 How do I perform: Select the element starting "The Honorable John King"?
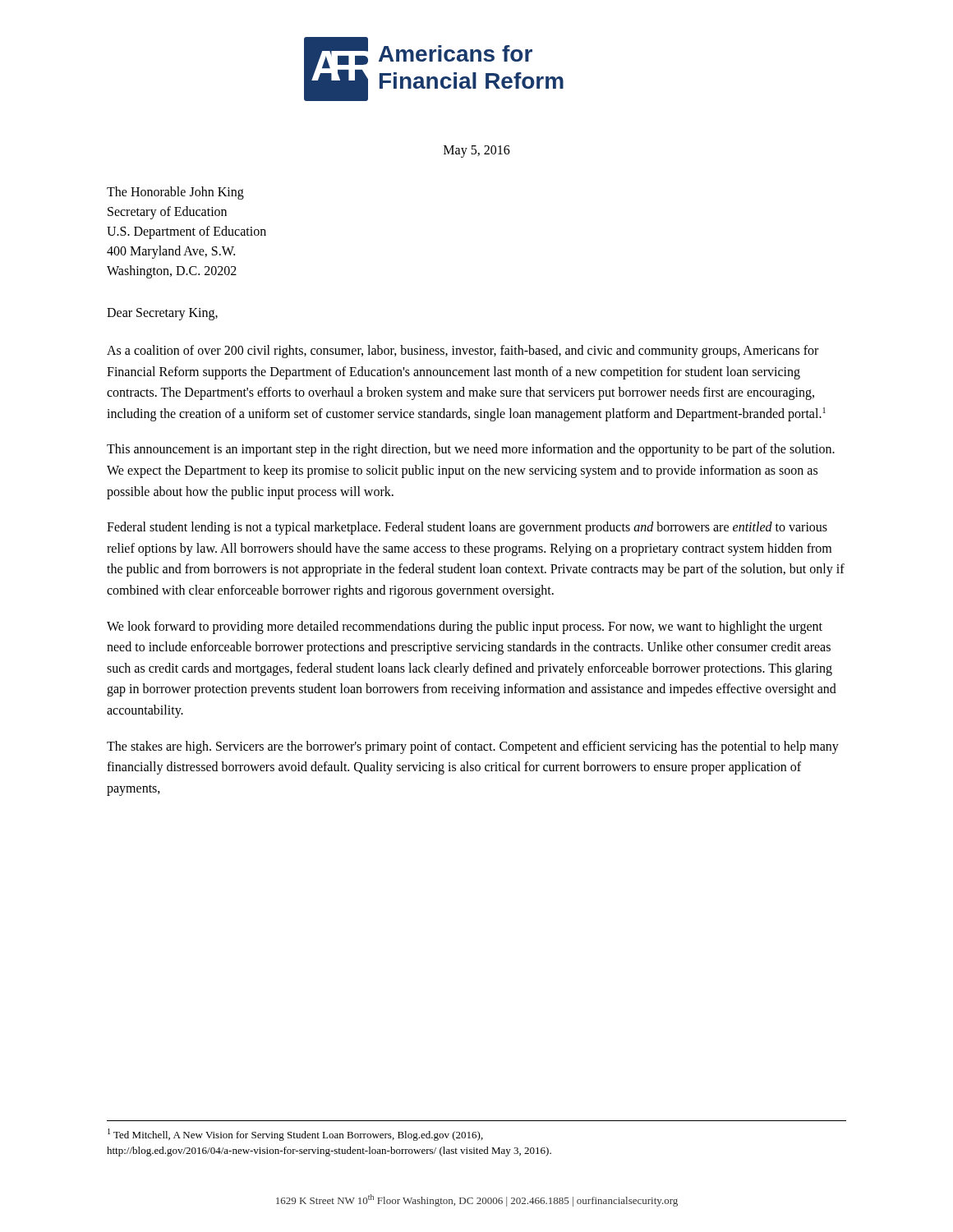(x=187, y=231)
